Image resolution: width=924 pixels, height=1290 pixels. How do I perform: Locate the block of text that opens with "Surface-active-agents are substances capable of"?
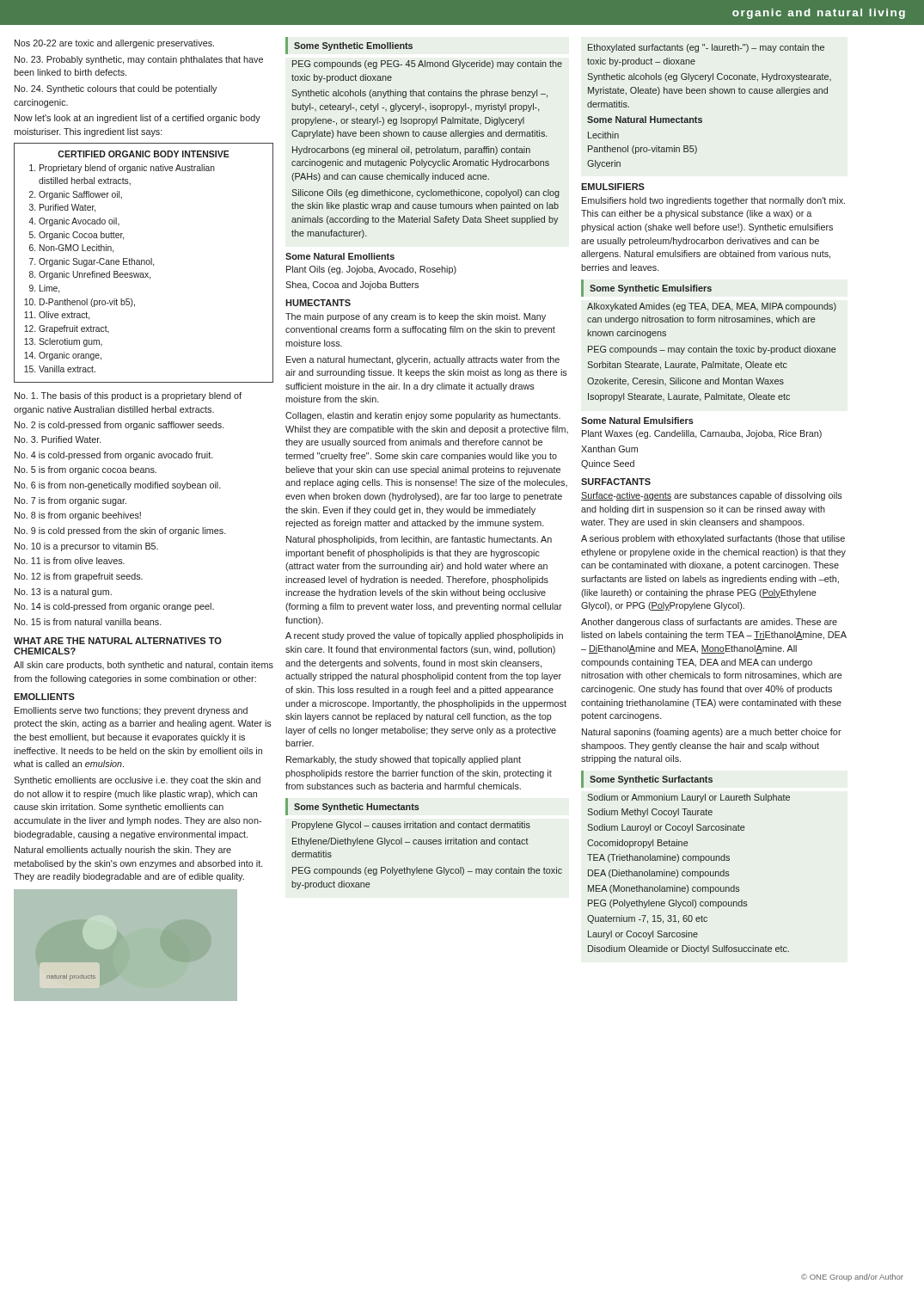(x=714, y=628)
